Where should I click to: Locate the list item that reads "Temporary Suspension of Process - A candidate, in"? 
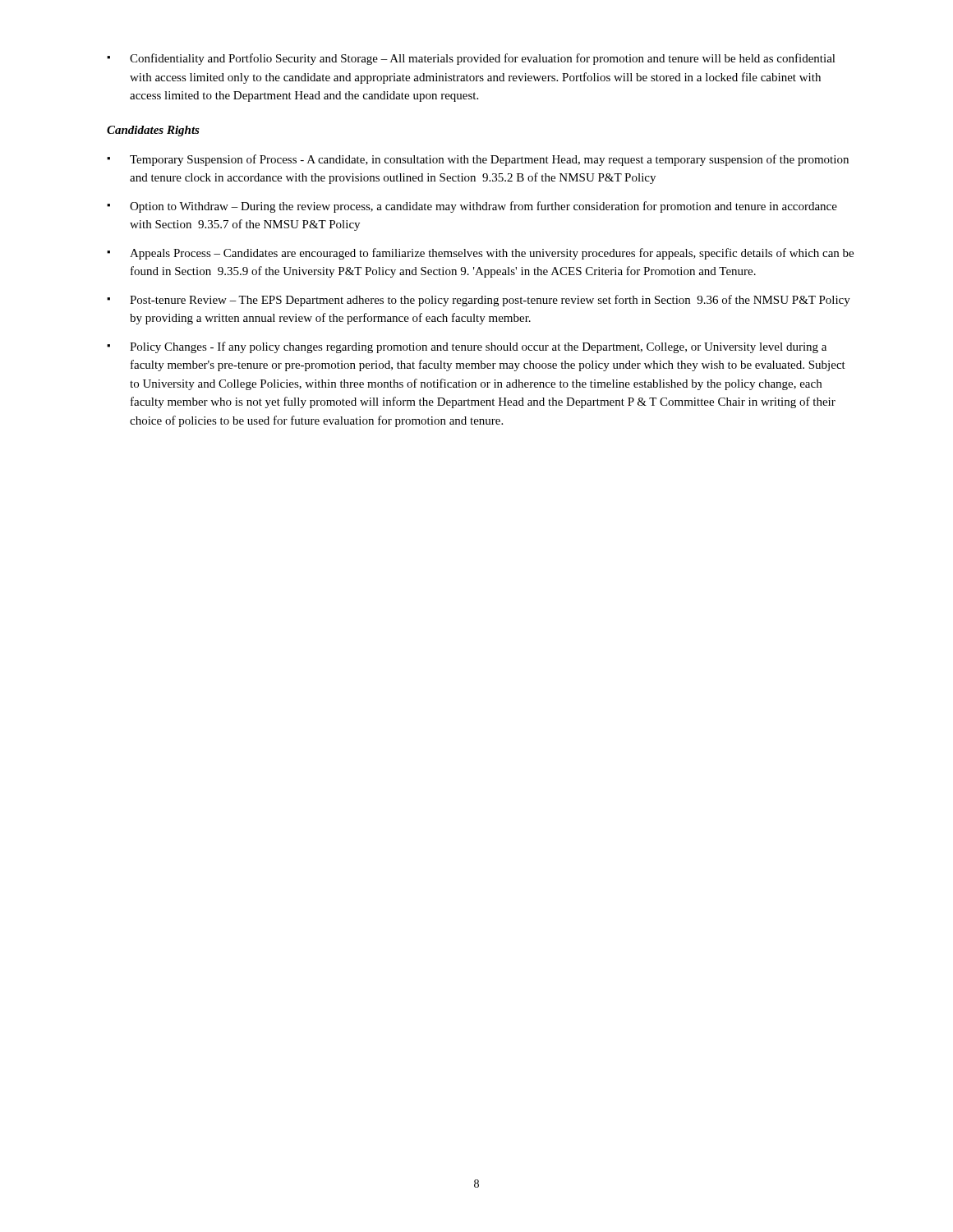pos(481,168)
